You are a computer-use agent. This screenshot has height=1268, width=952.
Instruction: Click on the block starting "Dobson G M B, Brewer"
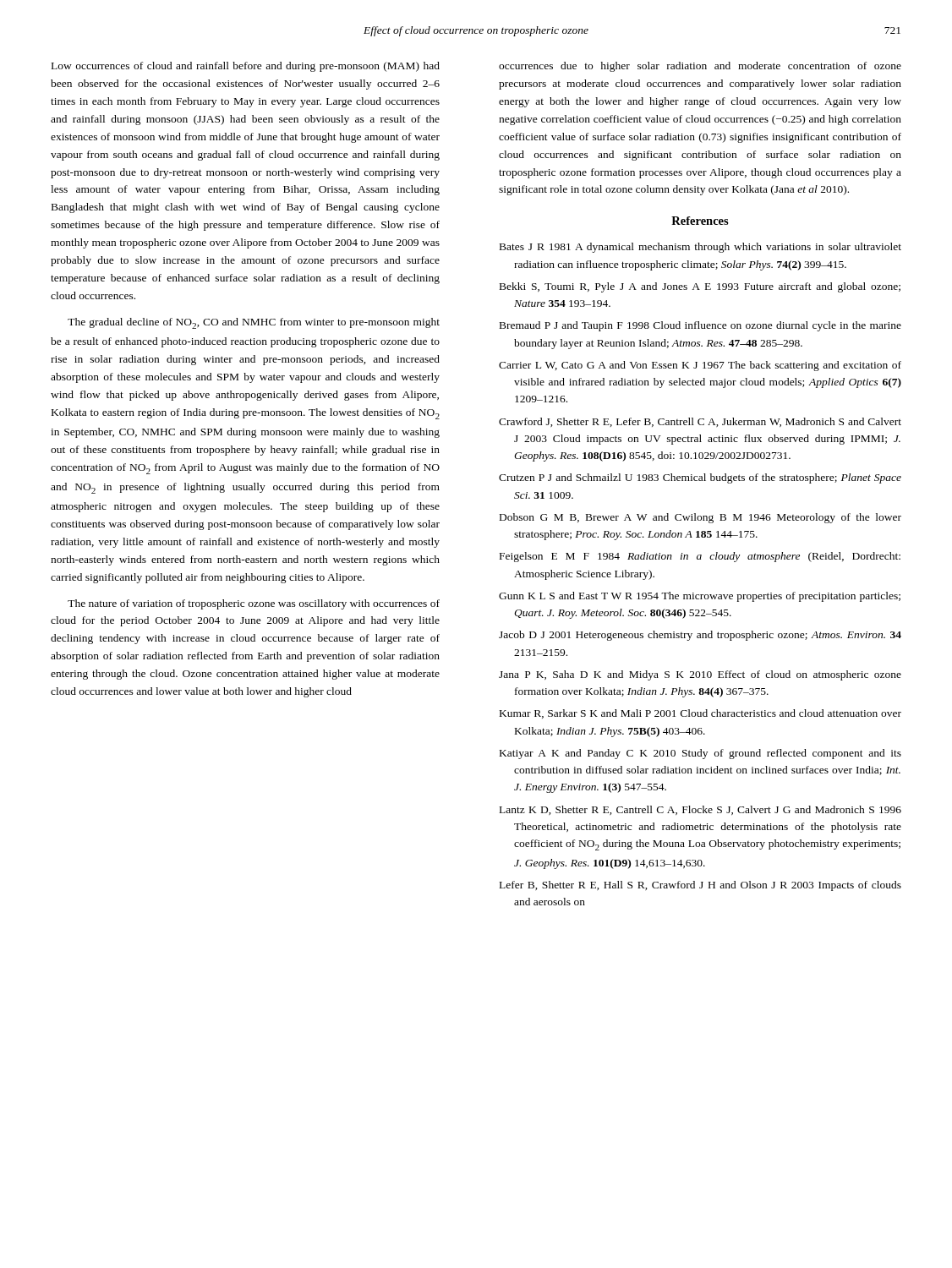pos(700,525)
